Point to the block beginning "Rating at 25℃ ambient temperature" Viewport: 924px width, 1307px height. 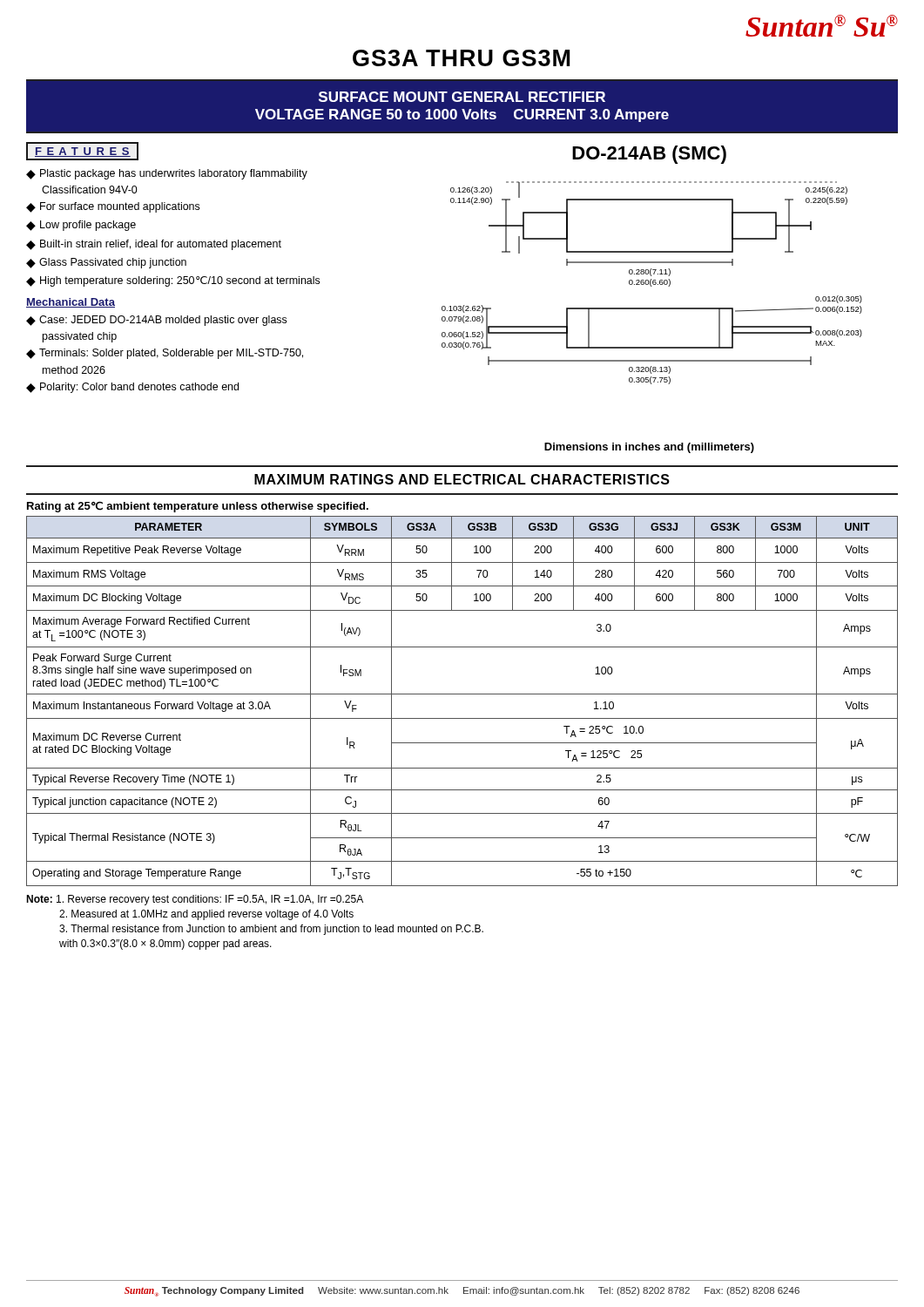pos(198,506)
